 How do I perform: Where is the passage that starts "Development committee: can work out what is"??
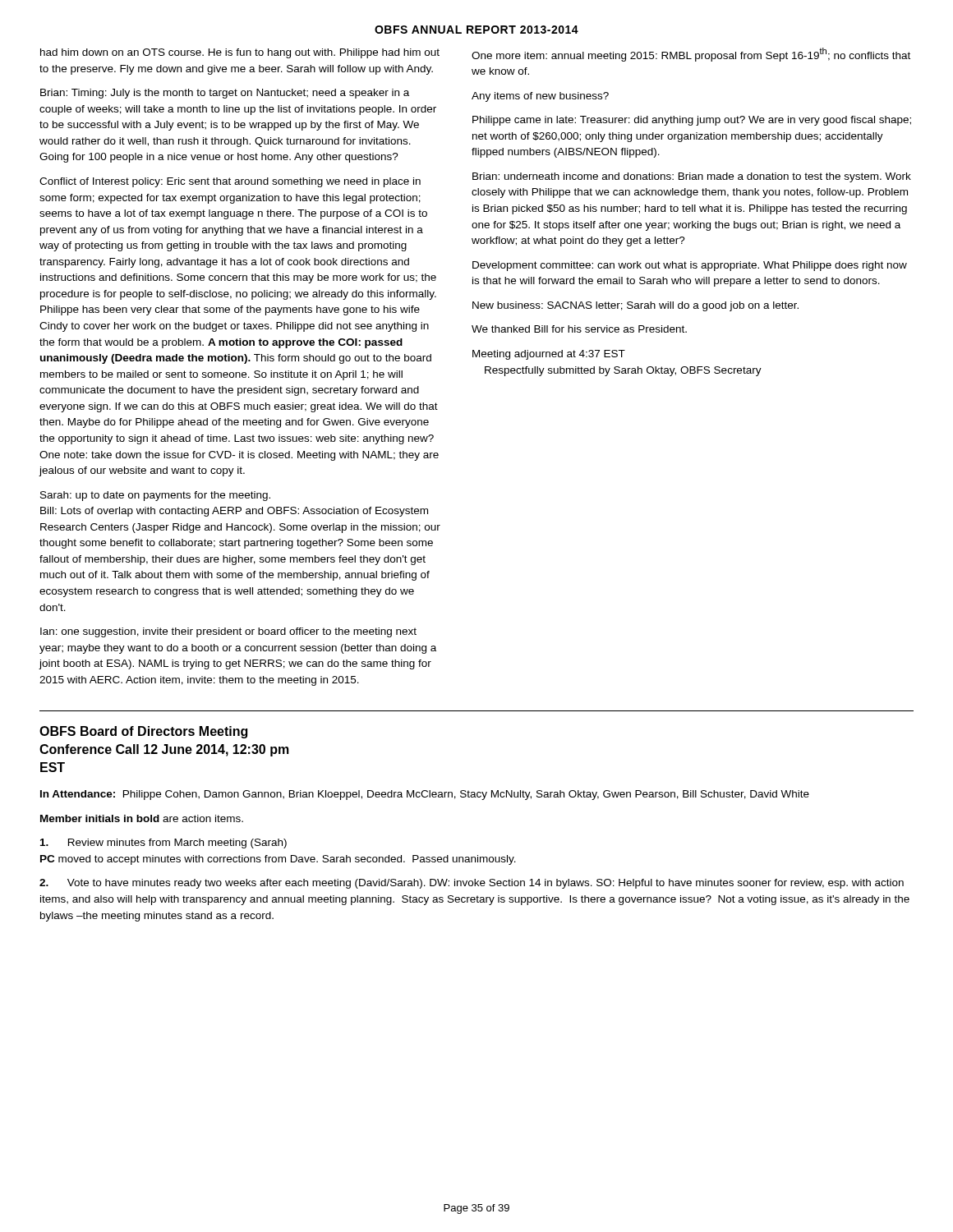(x=689, y=273)
